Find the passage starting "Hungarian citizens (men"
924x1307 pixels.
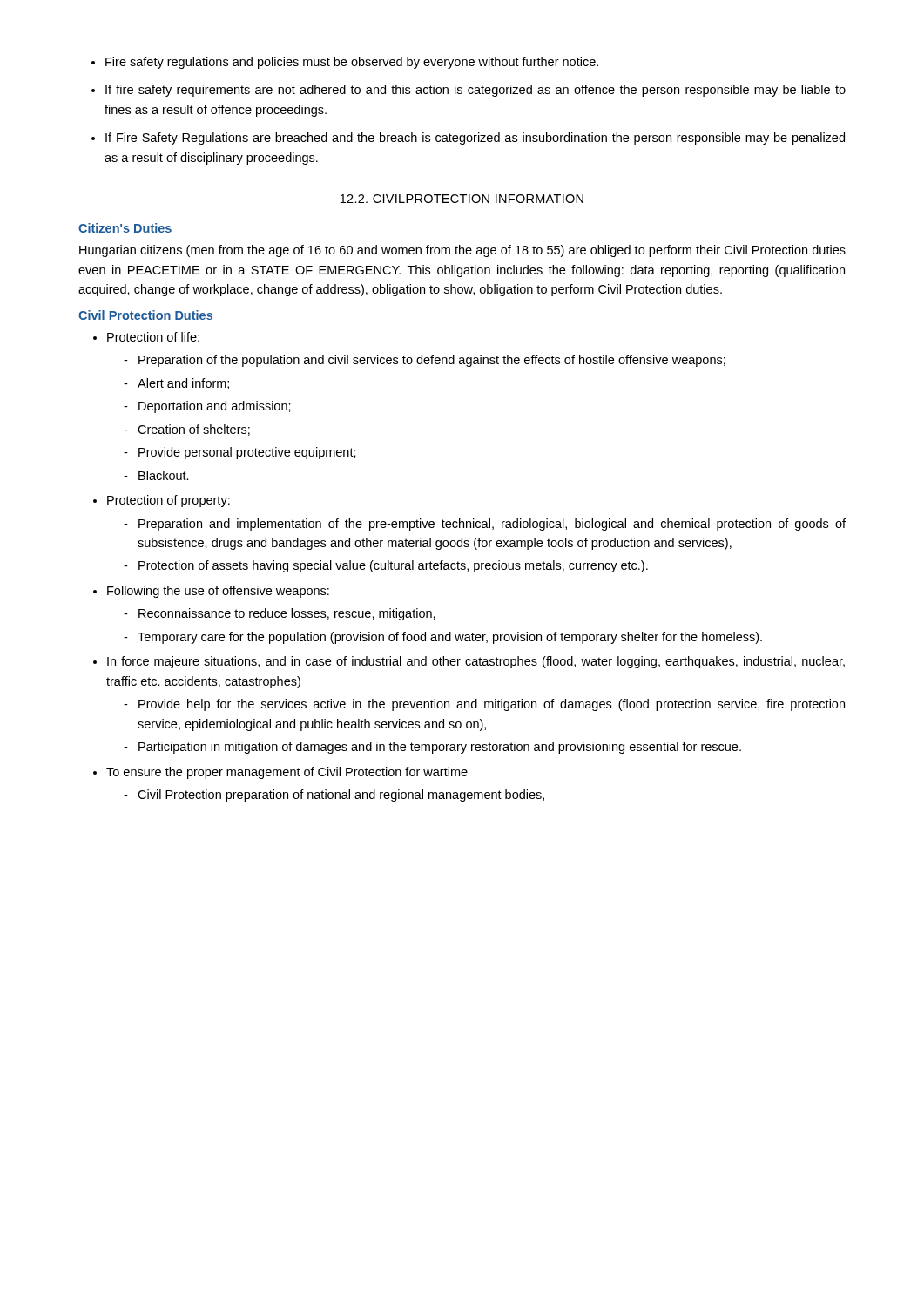point(462,270)
